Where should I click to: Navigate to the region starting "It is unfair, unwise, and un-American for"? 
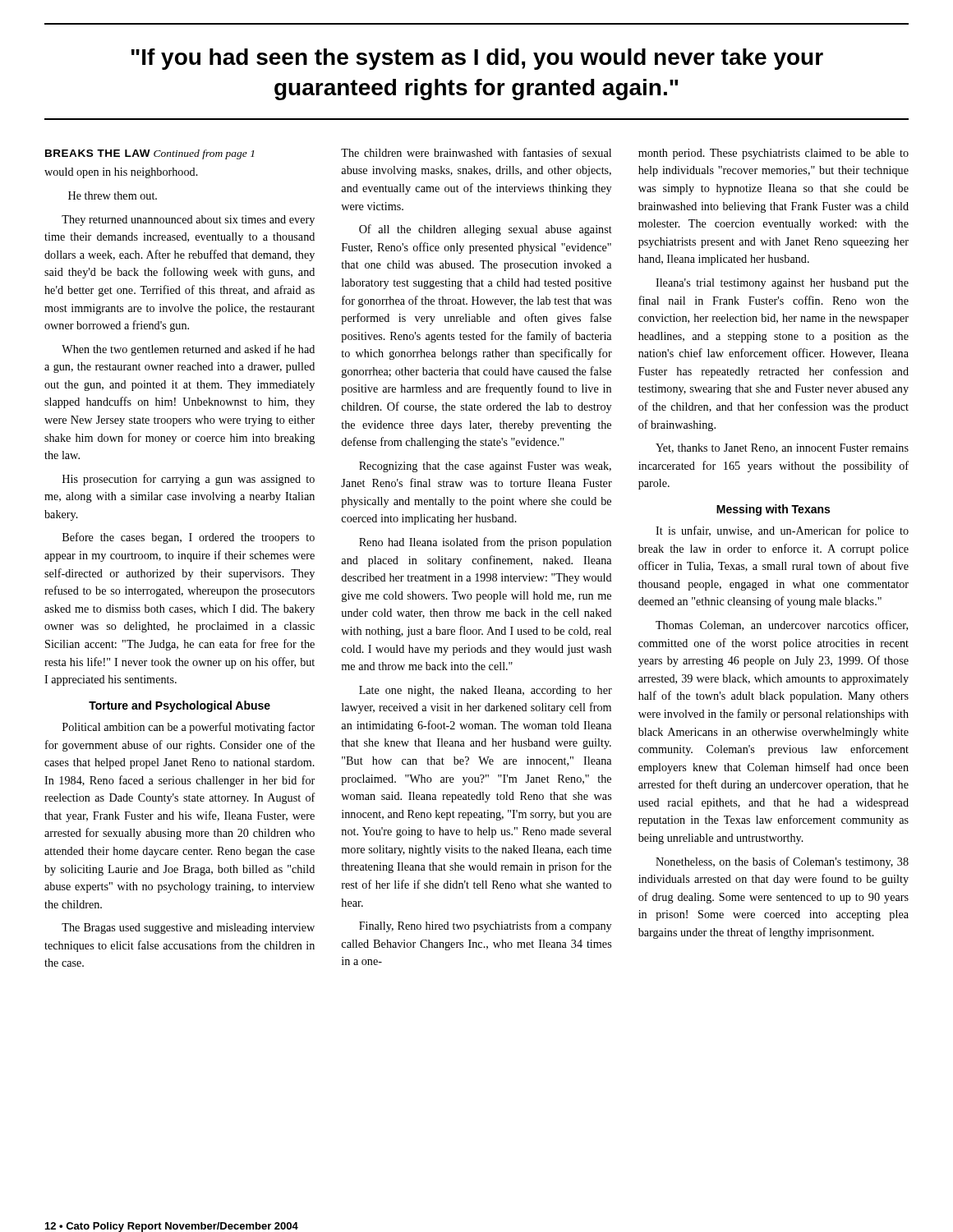773,732
